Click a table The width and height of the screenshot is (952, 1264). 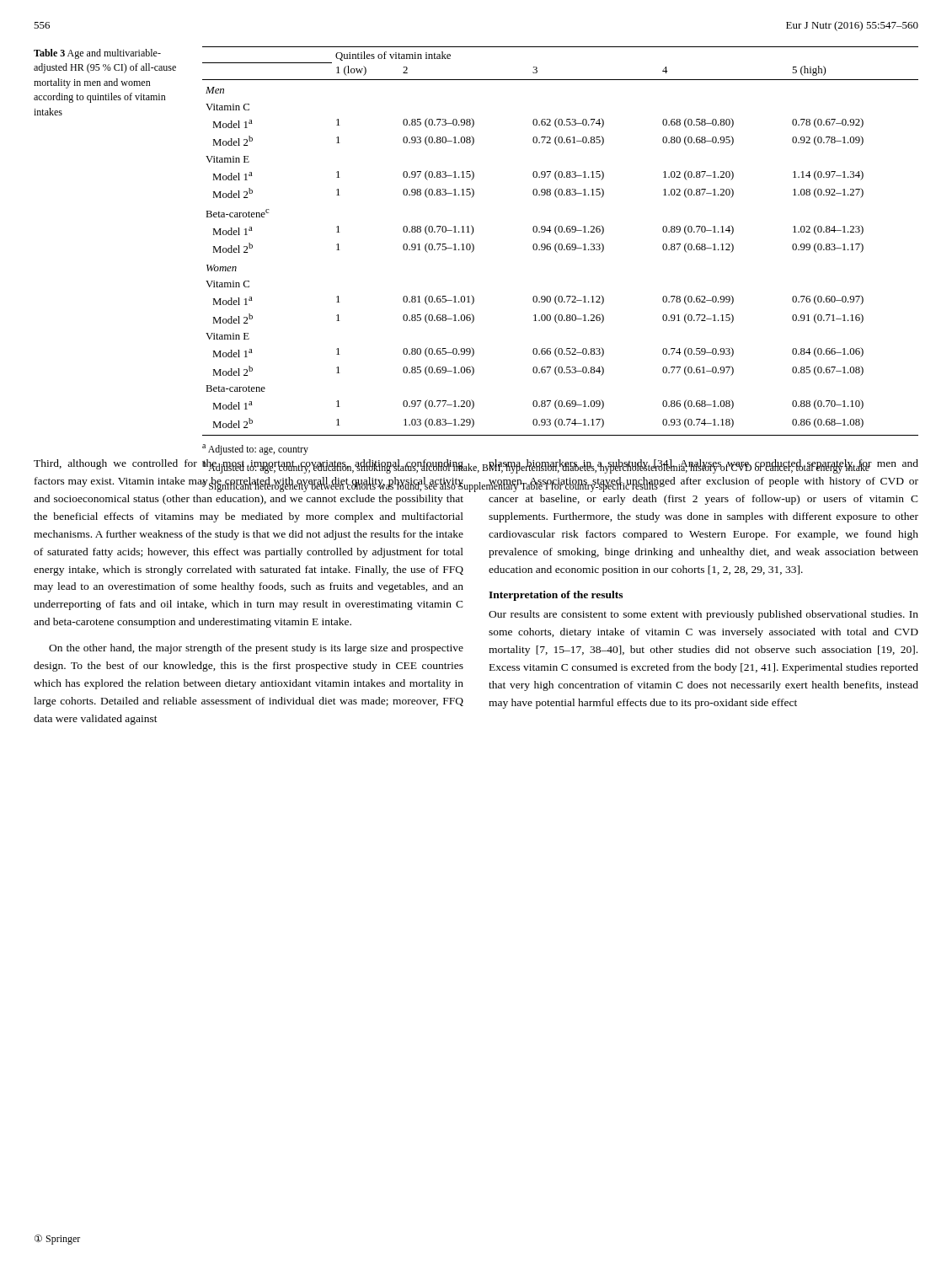tap(560, 241)
